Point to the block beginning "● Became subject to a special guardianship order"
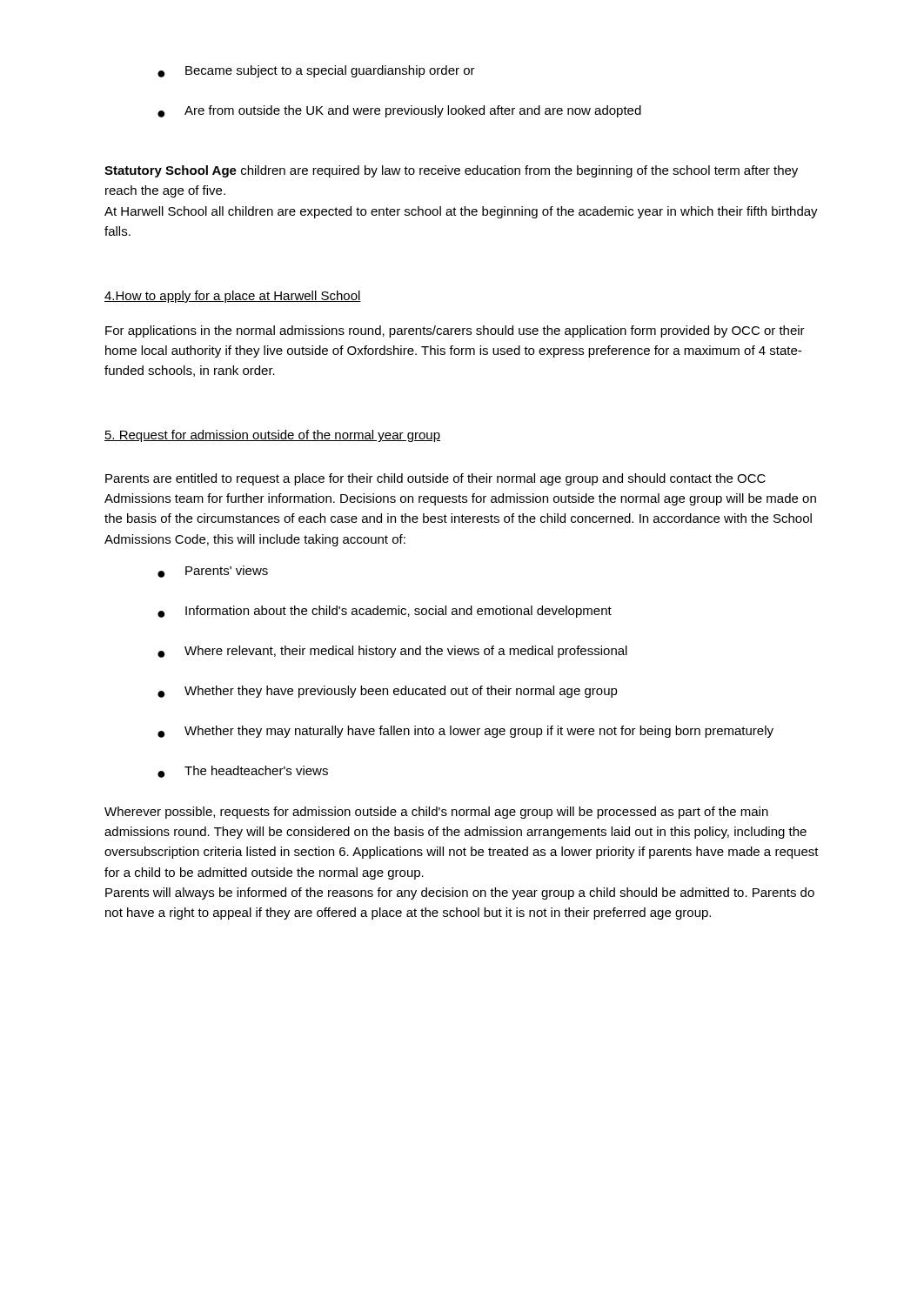Screen dimensions: 1305x924 316,71
